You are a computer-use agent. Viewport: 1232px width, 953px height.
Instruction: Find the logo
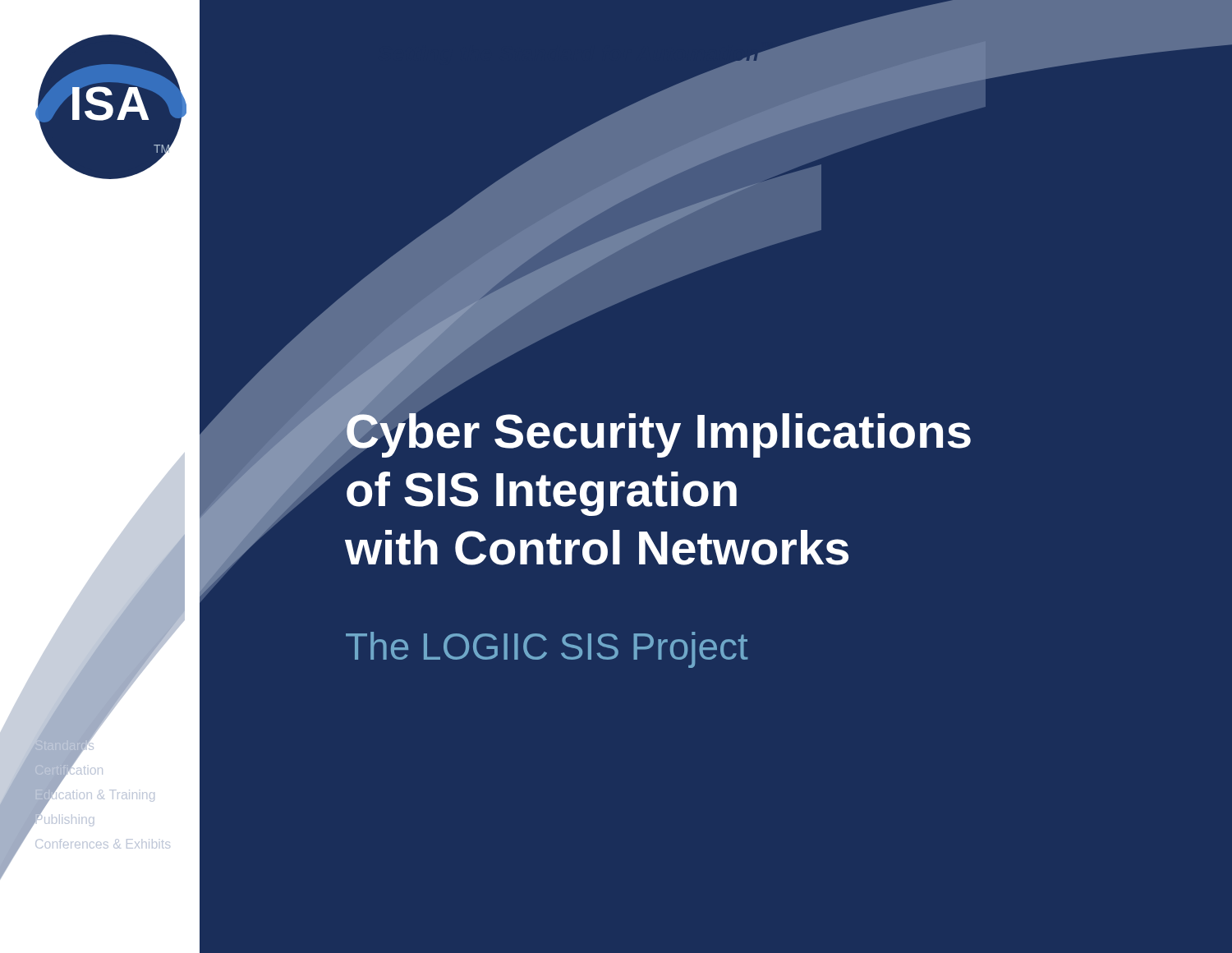[x=110, y=107]
